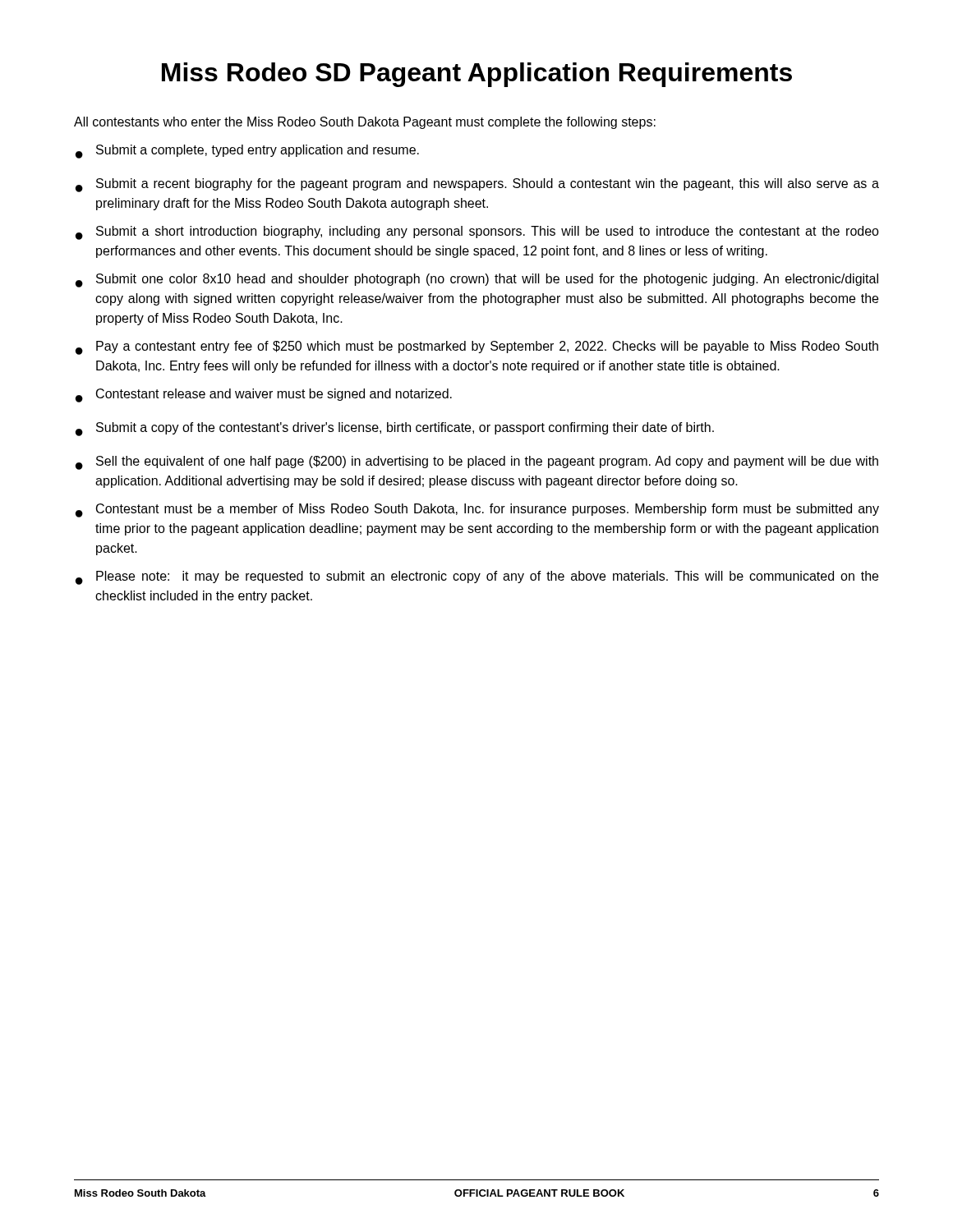Find the element starting "● Contestant release and waiver must be"
This screenshot has width=953, height=1232.
(x=264, y=395)
